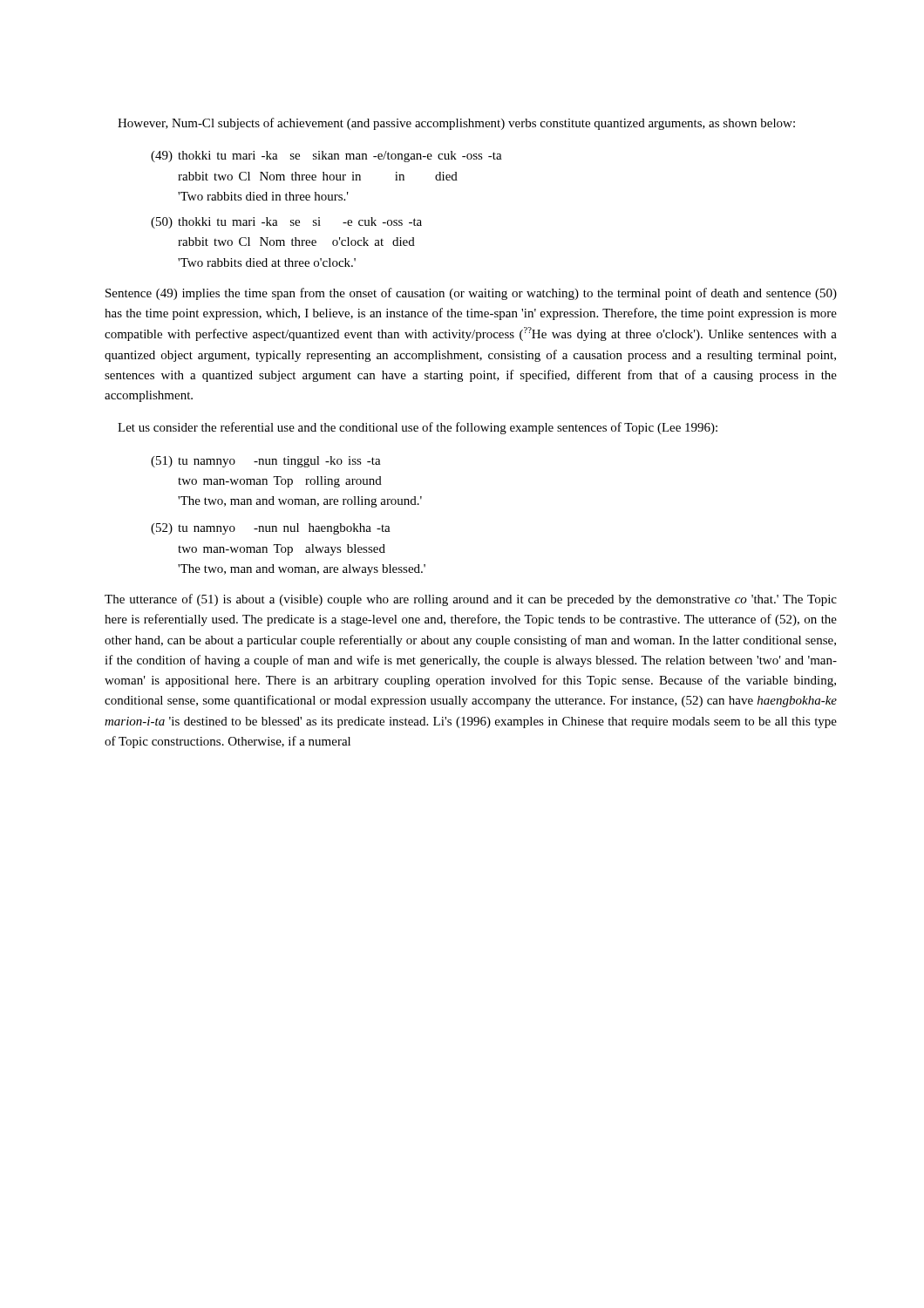Click the passage that begins "Sentence (49) implies the"
This screenshot has height=1308, width=924.
click(471, 344)
